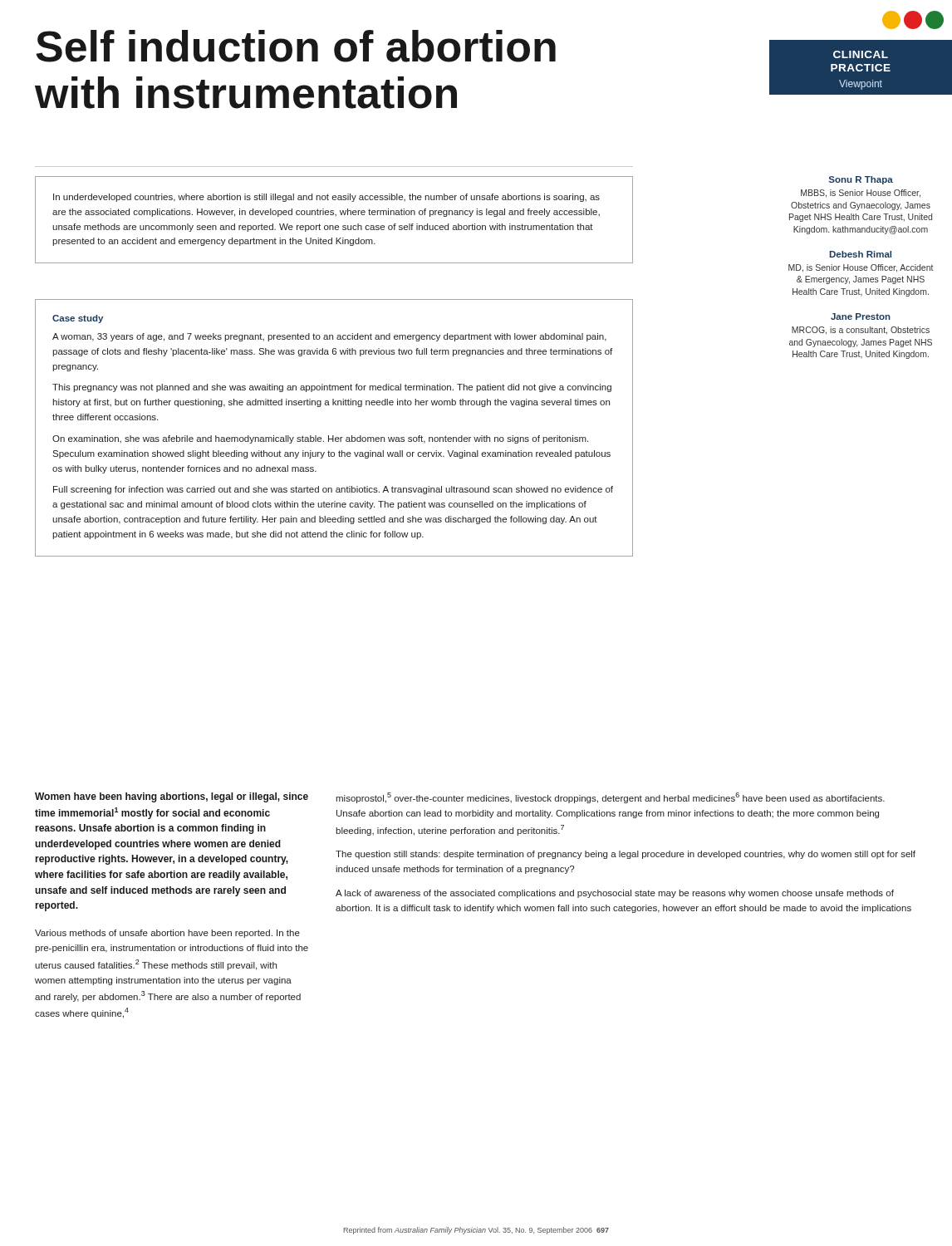The image size is (952, 1246).
Task: Locate the region starting "Case study"
Action: tap(78, 318)
